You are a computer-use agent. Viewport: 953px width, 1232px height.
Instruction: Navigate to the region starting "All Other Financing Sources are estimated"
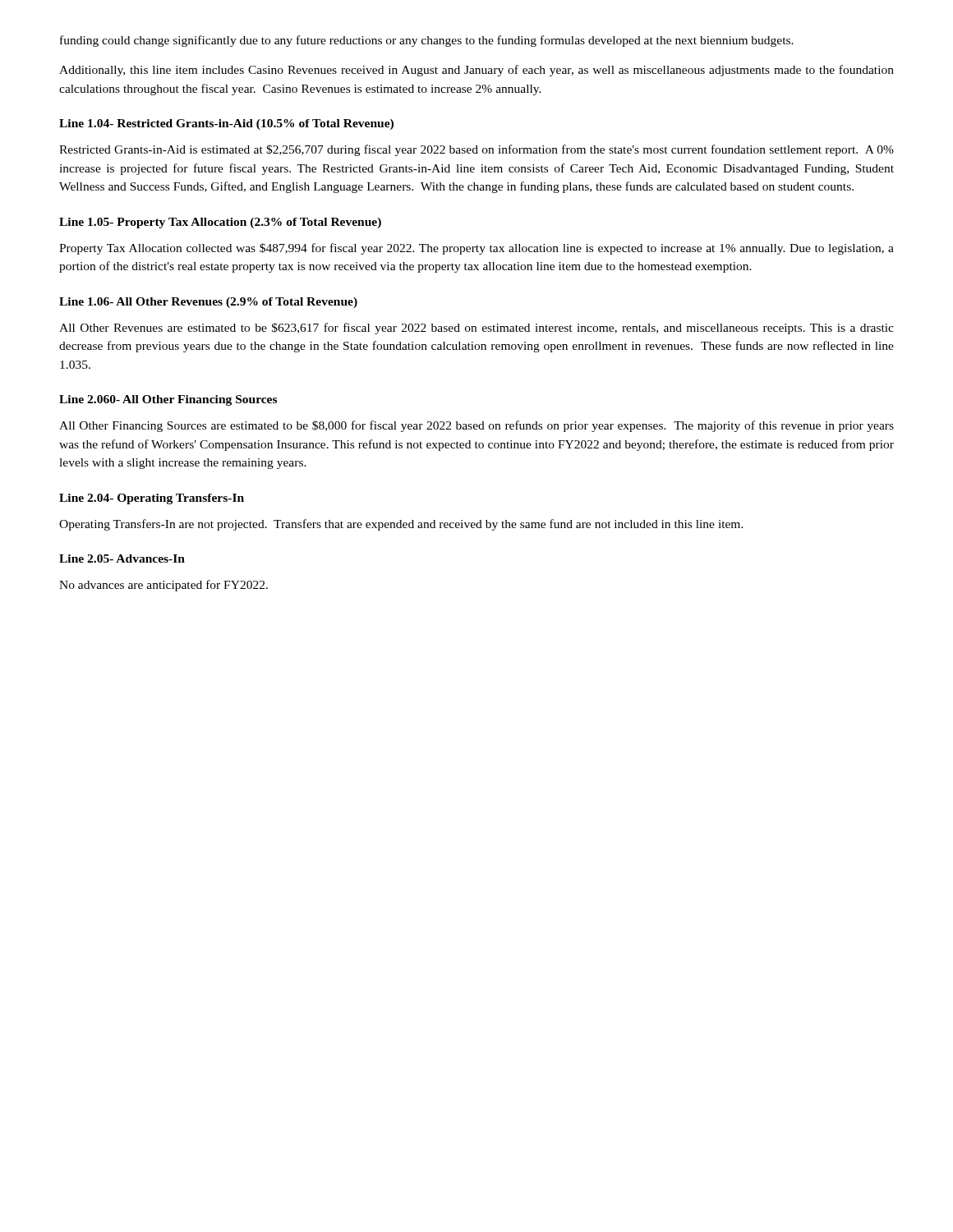coord(476,444)
